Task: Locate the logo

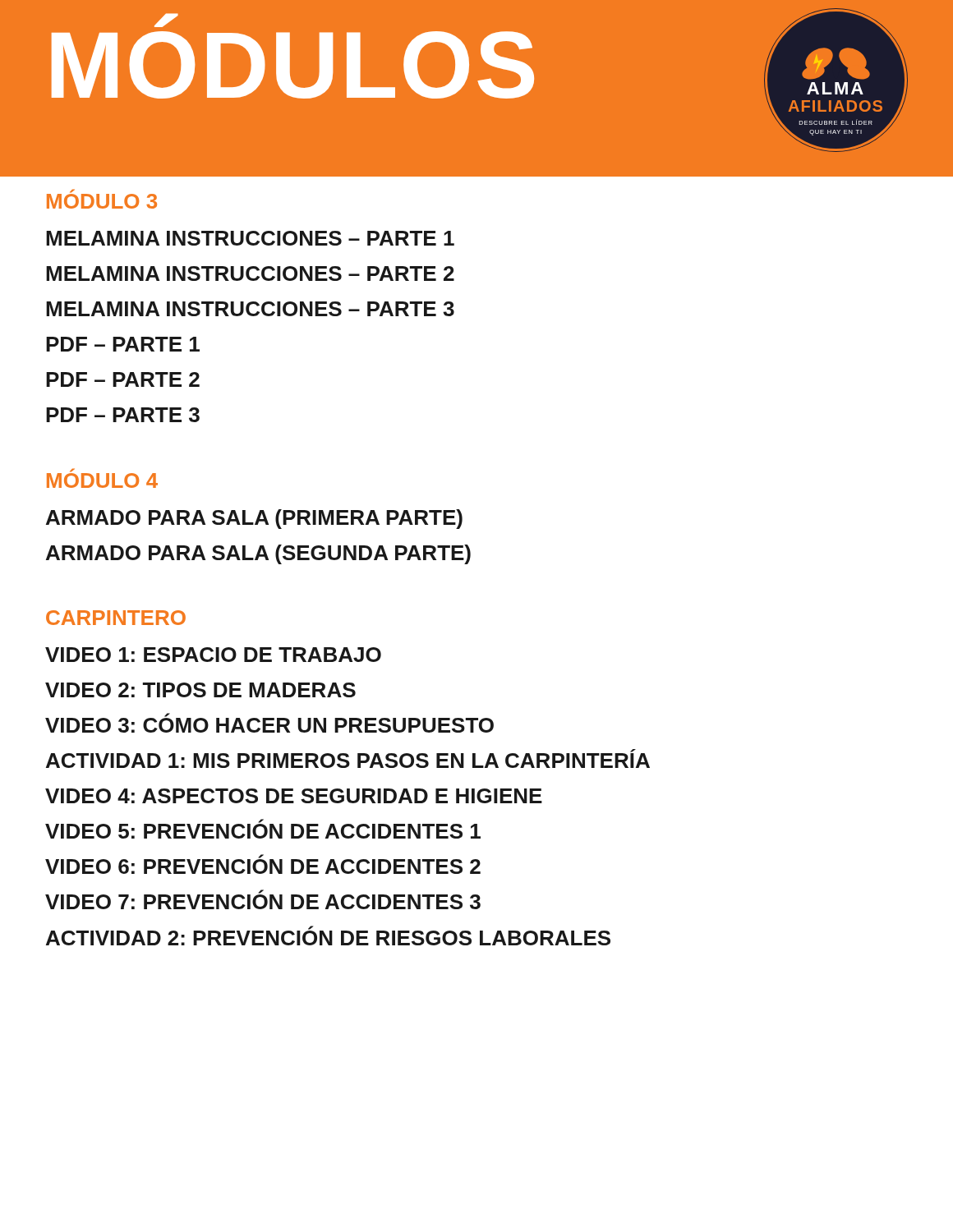Action: click(x=836, y=80)
